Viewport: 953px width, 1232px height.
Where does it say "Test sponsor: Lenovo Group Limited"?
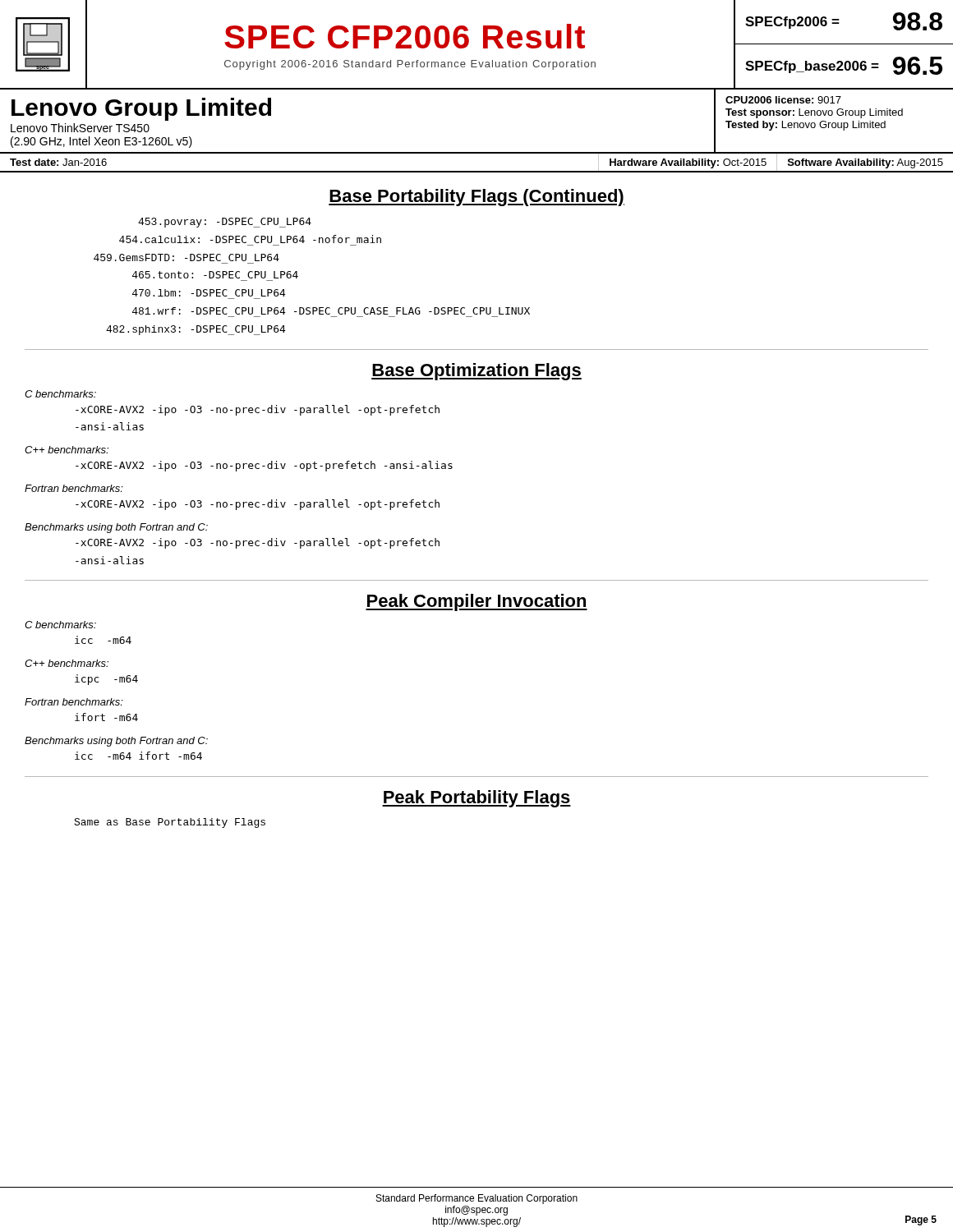(814, 112)
